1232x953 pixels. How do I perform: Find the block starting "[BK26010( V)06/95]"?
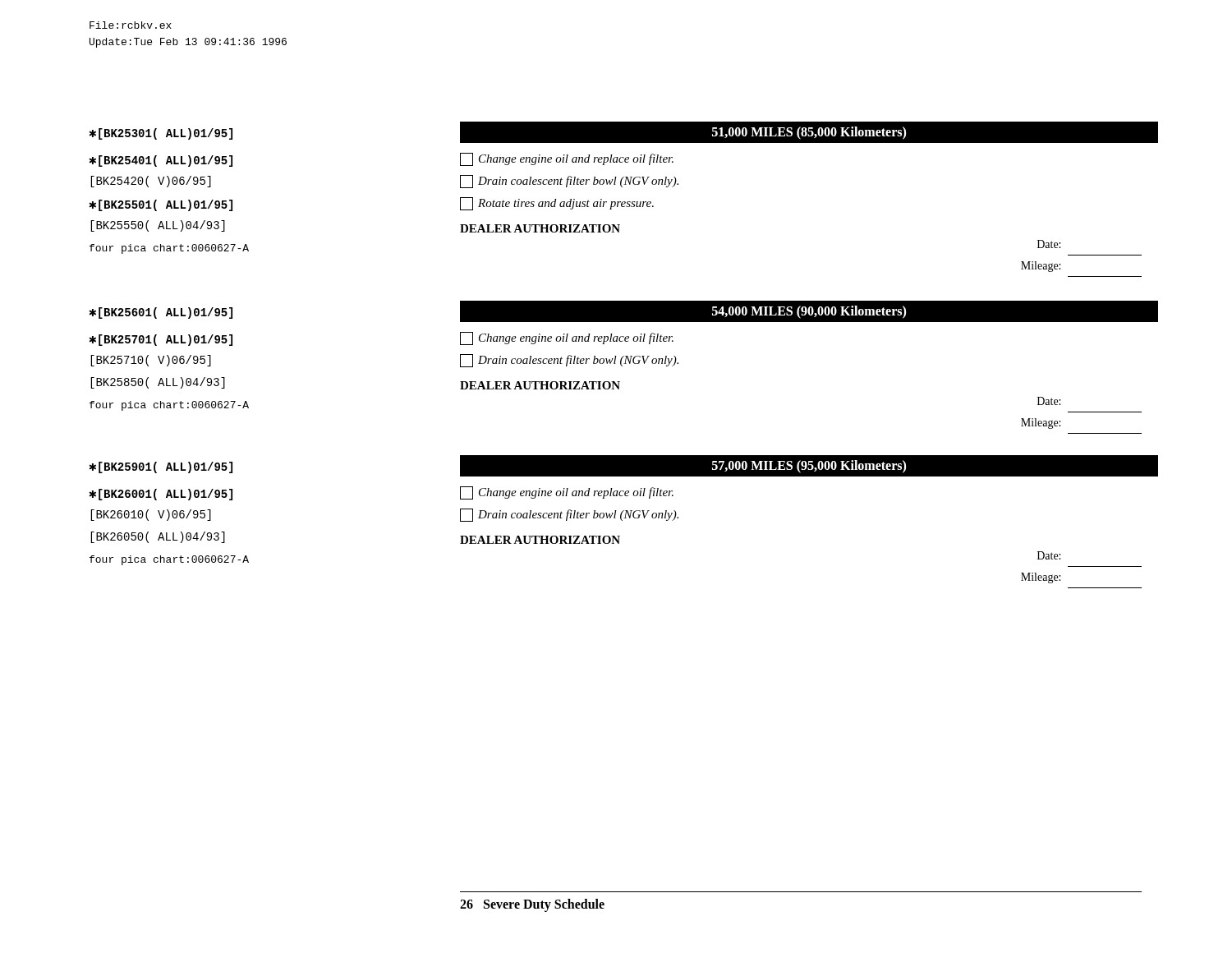(151, 515)
